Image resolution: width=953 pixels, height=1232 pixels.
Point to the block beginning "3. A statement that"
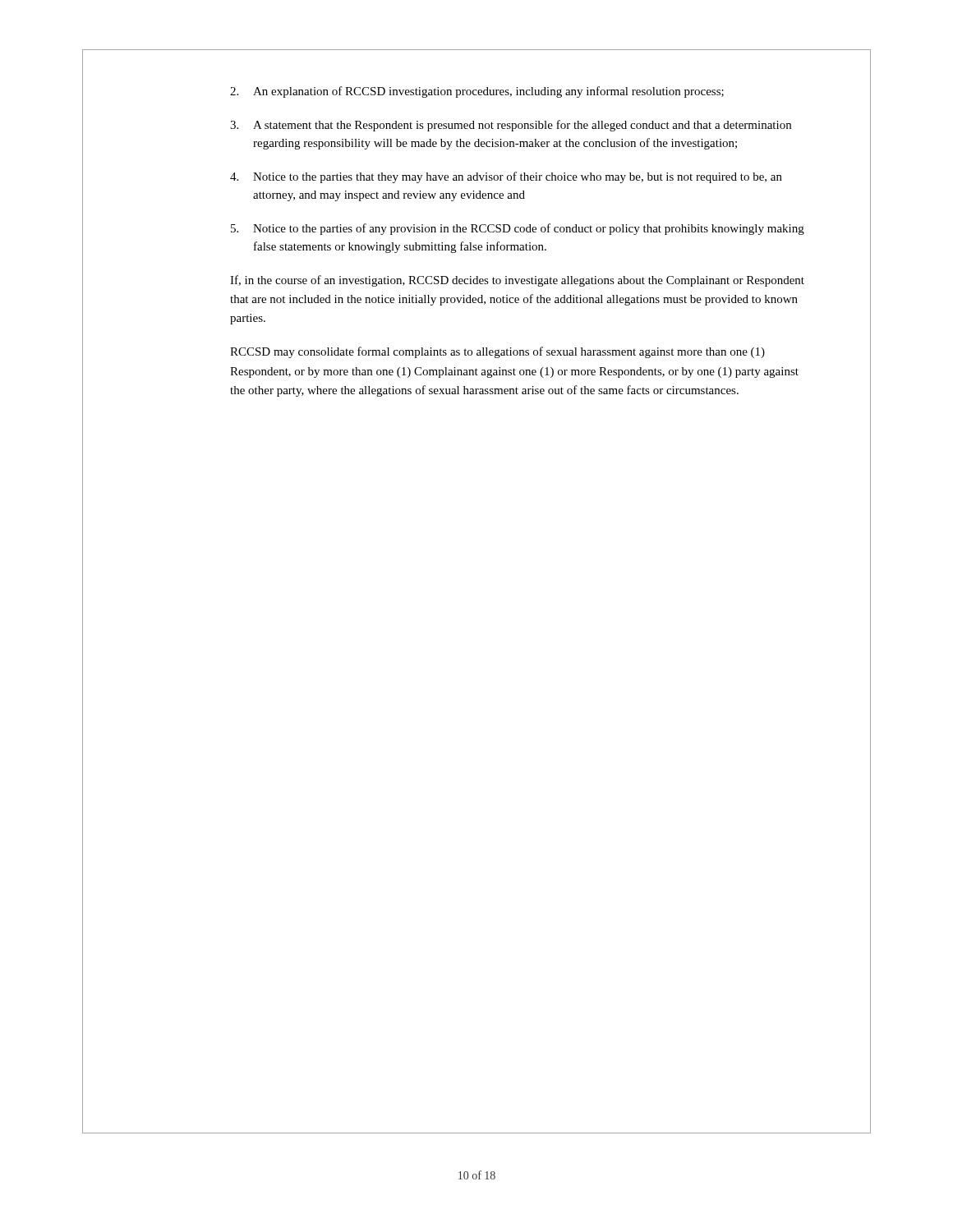coord(518,134)
